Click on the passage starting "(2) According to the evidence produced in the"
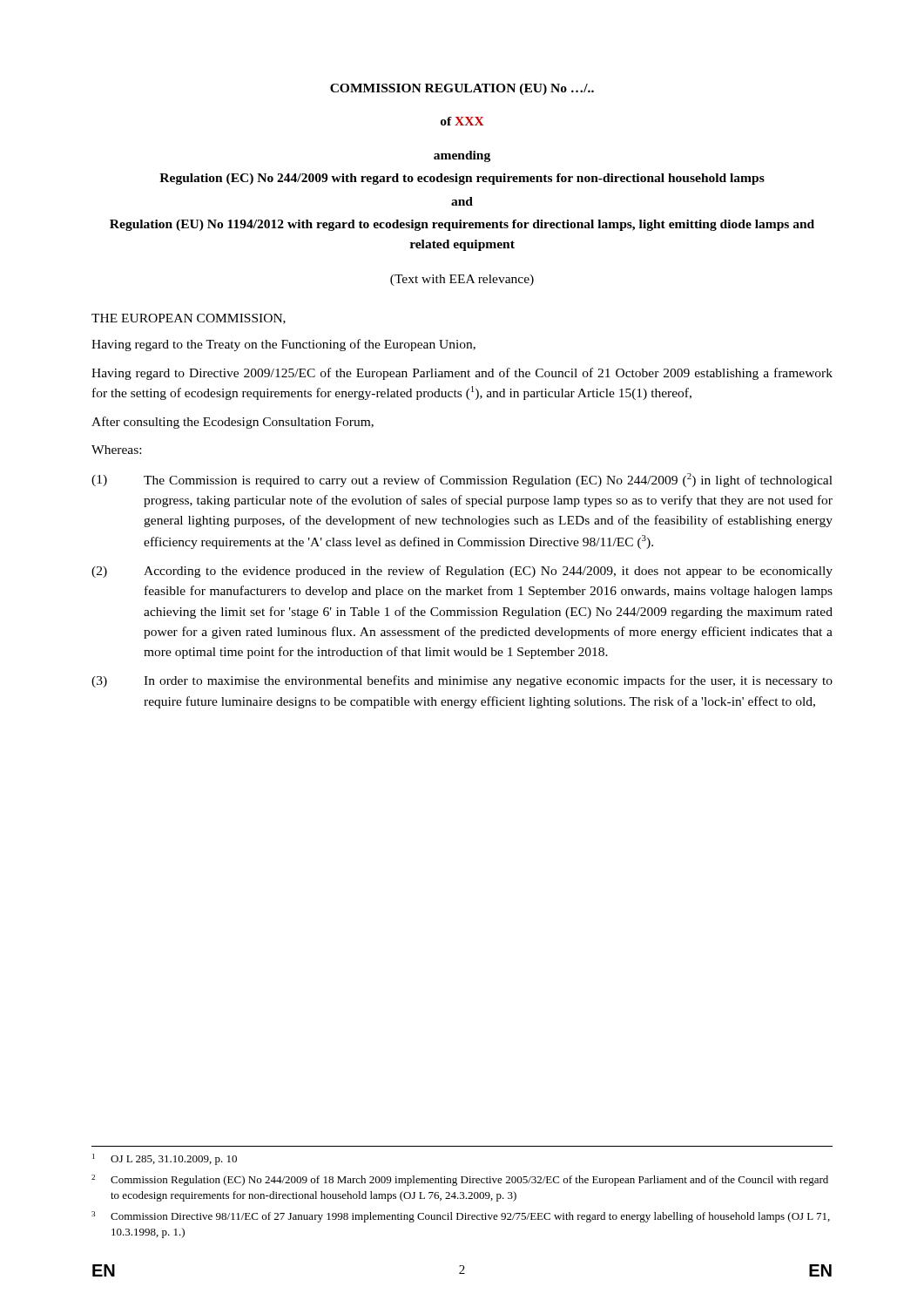Image resolution: width=924 pixels, height=1307 pixels. click(x=462, y=611)
